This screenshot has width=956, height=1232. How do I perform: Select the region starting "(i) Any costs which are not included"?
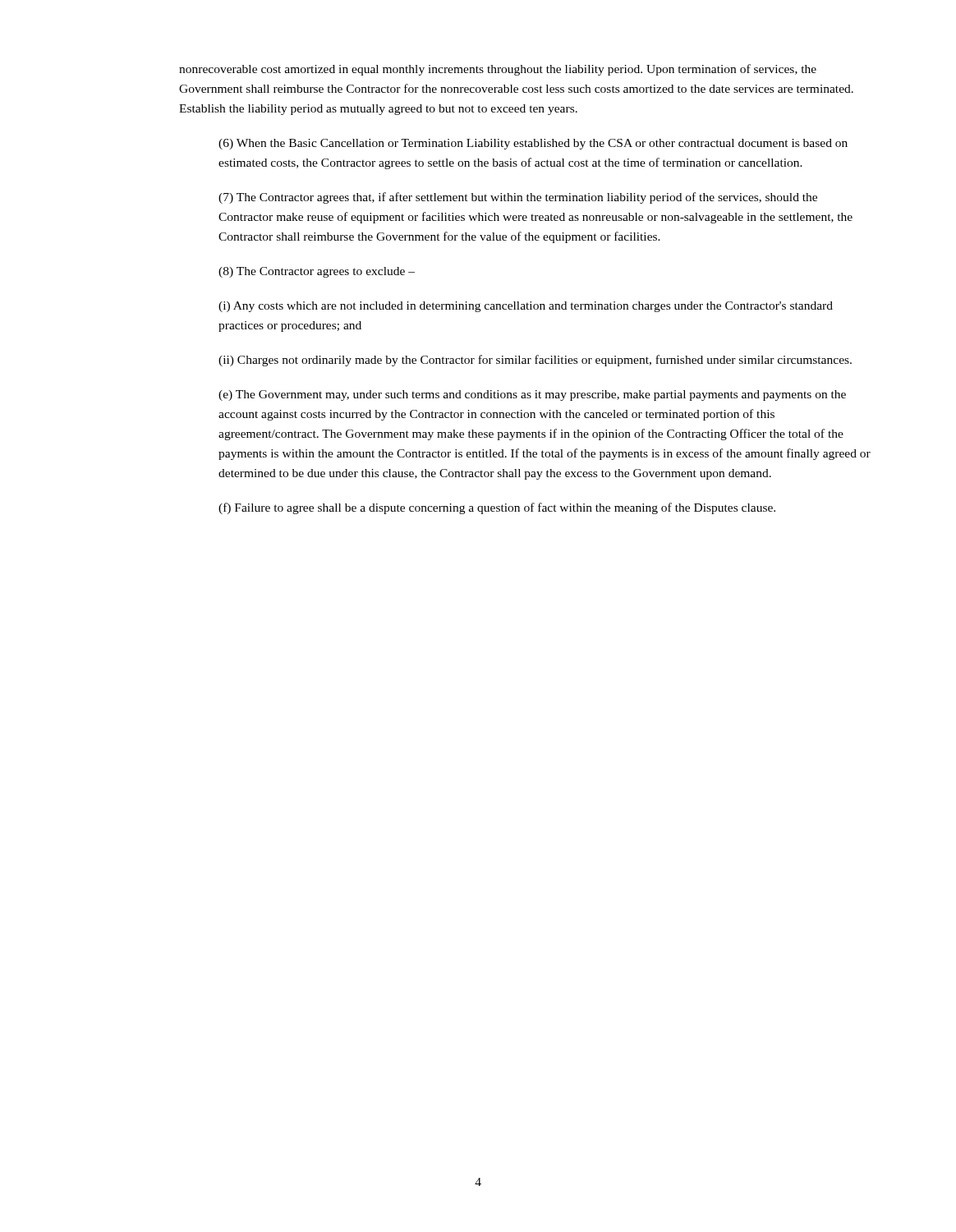pos(526,315)
